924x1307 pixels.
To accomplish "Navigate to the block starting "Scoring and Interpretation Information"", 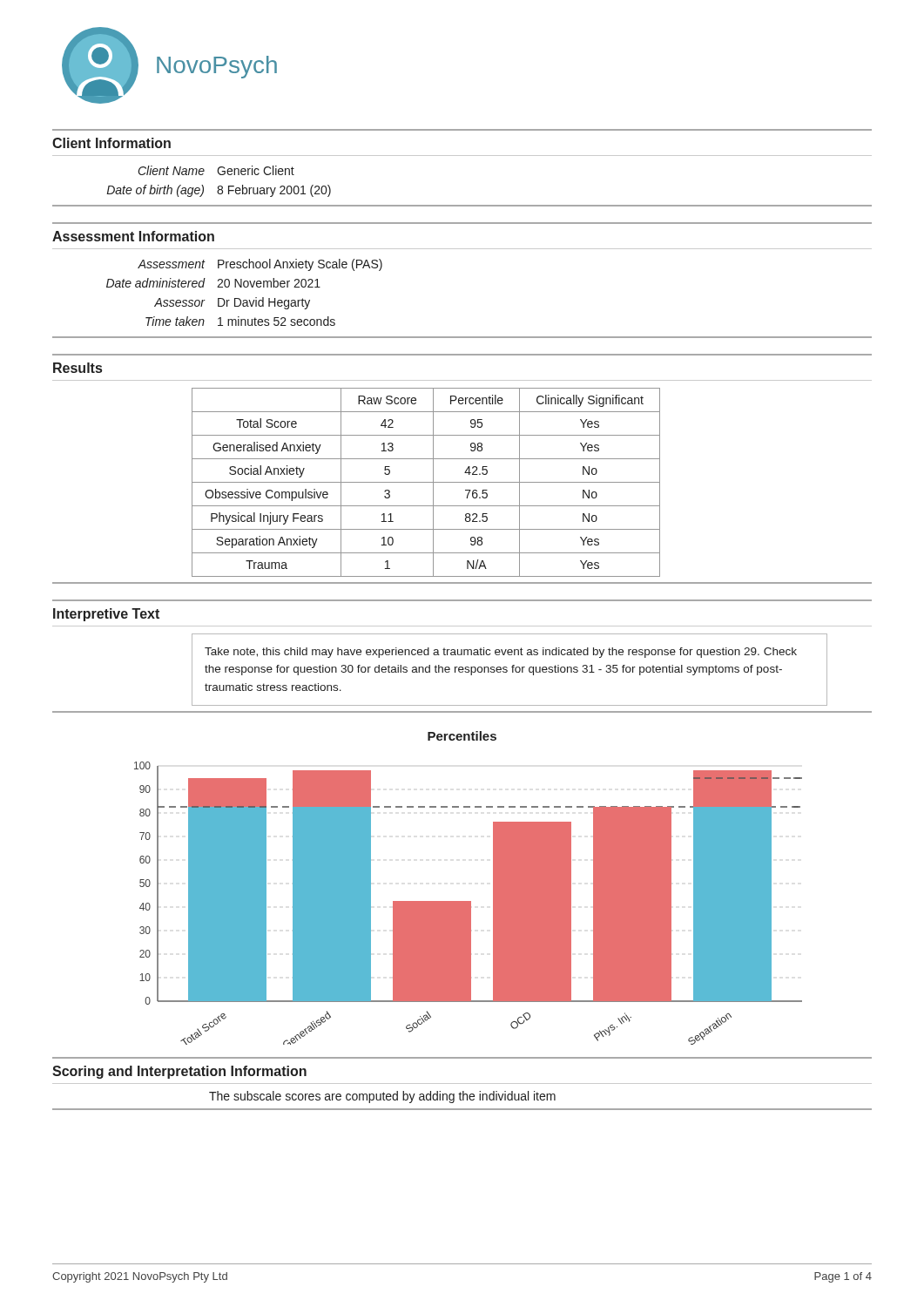I will (x=180, y=1071).
